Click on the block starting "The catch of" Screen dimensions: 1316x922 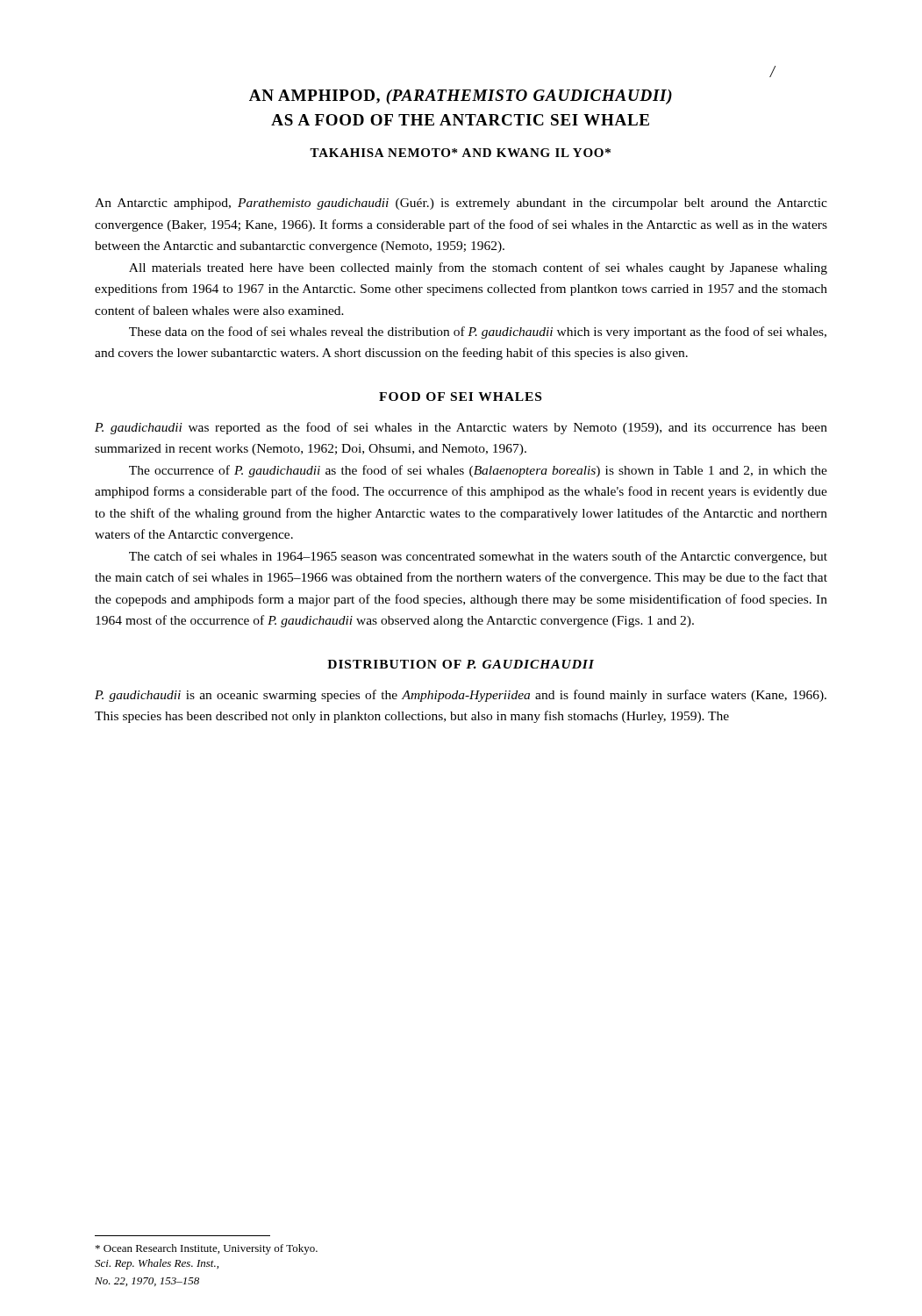tap(461, 589)
